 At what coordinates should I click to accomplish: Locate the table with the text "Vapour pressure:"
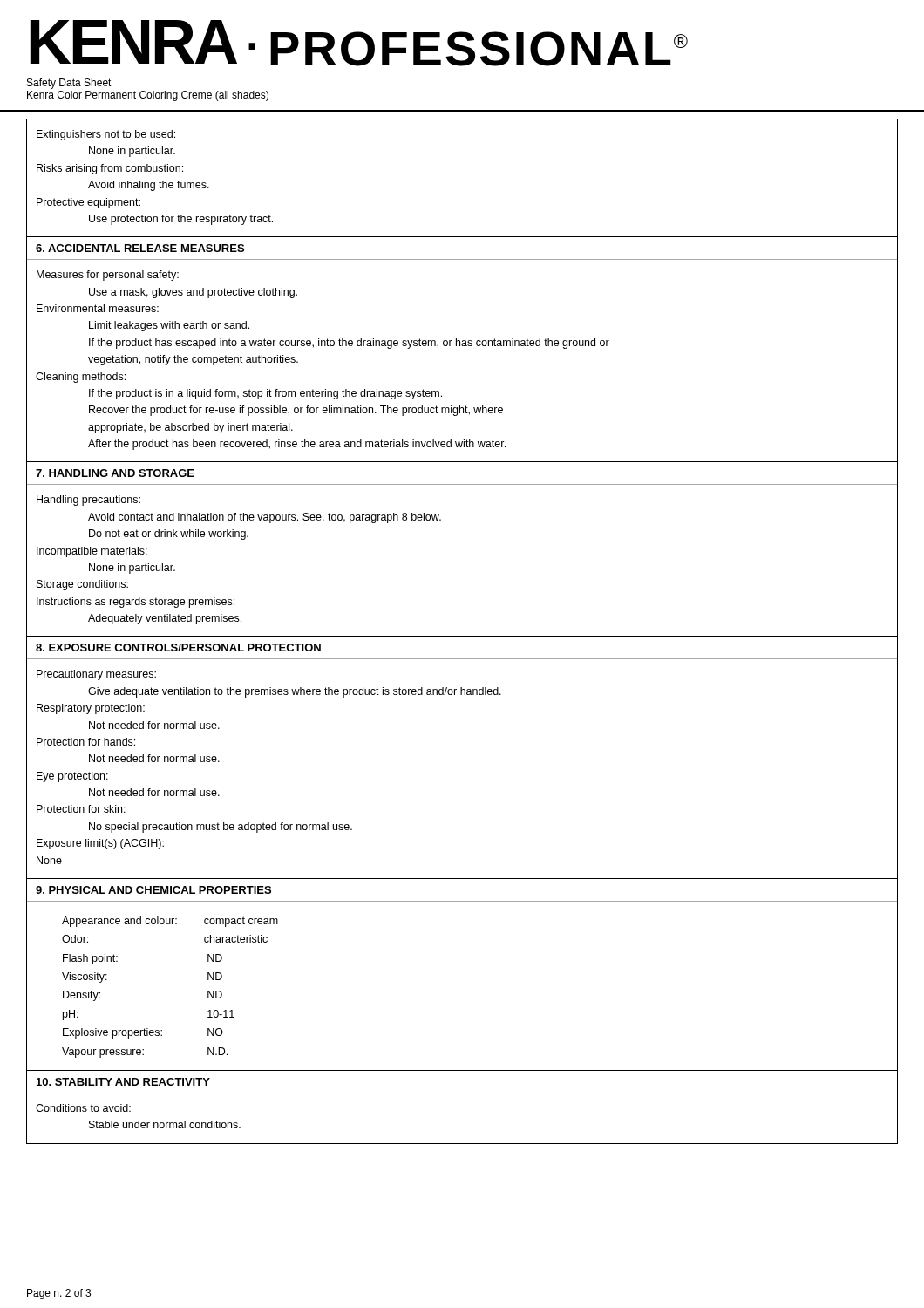click(462, 986)
